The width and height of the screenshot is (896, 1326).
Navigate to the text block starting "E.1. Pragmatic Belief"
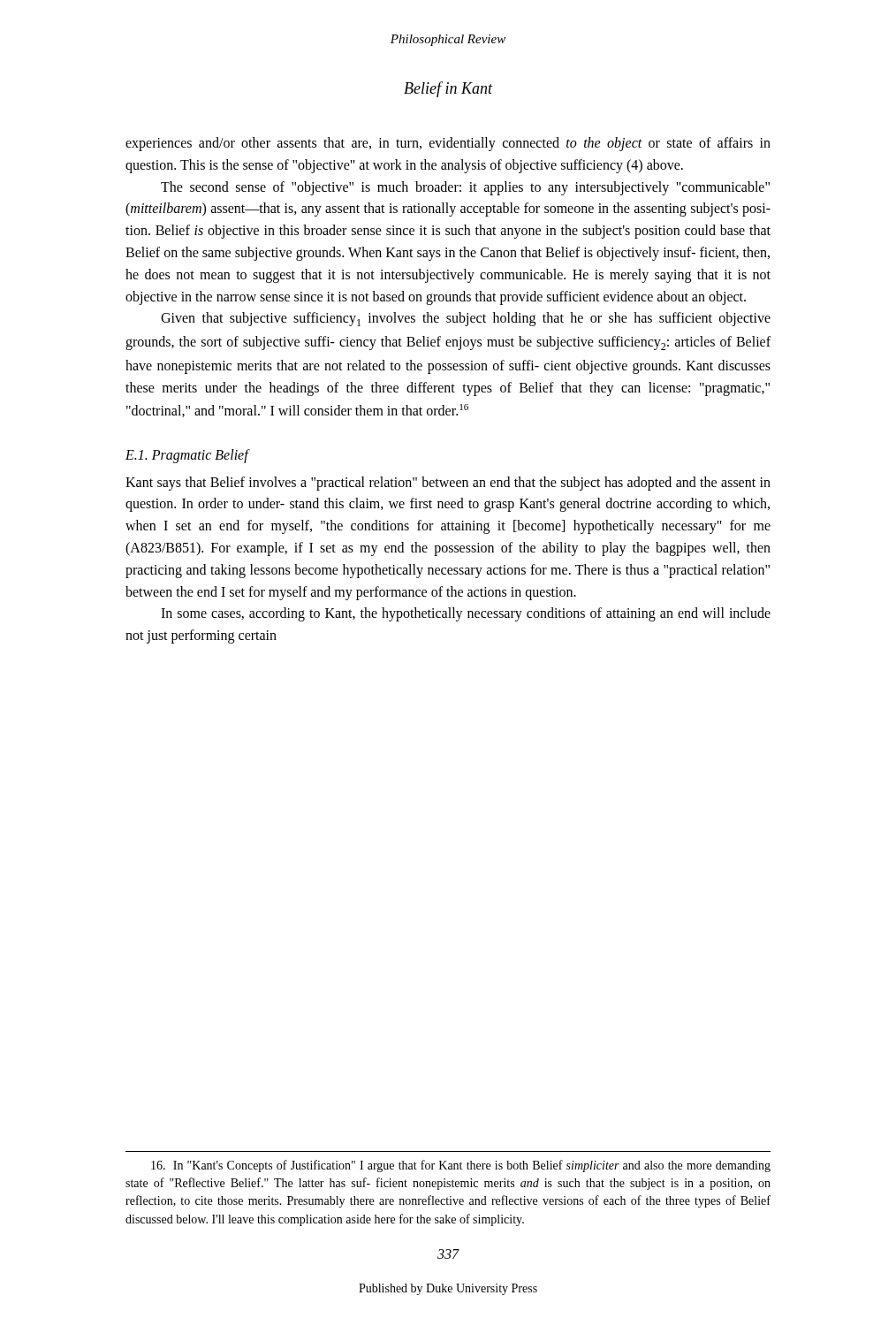[x=187, y=454]
